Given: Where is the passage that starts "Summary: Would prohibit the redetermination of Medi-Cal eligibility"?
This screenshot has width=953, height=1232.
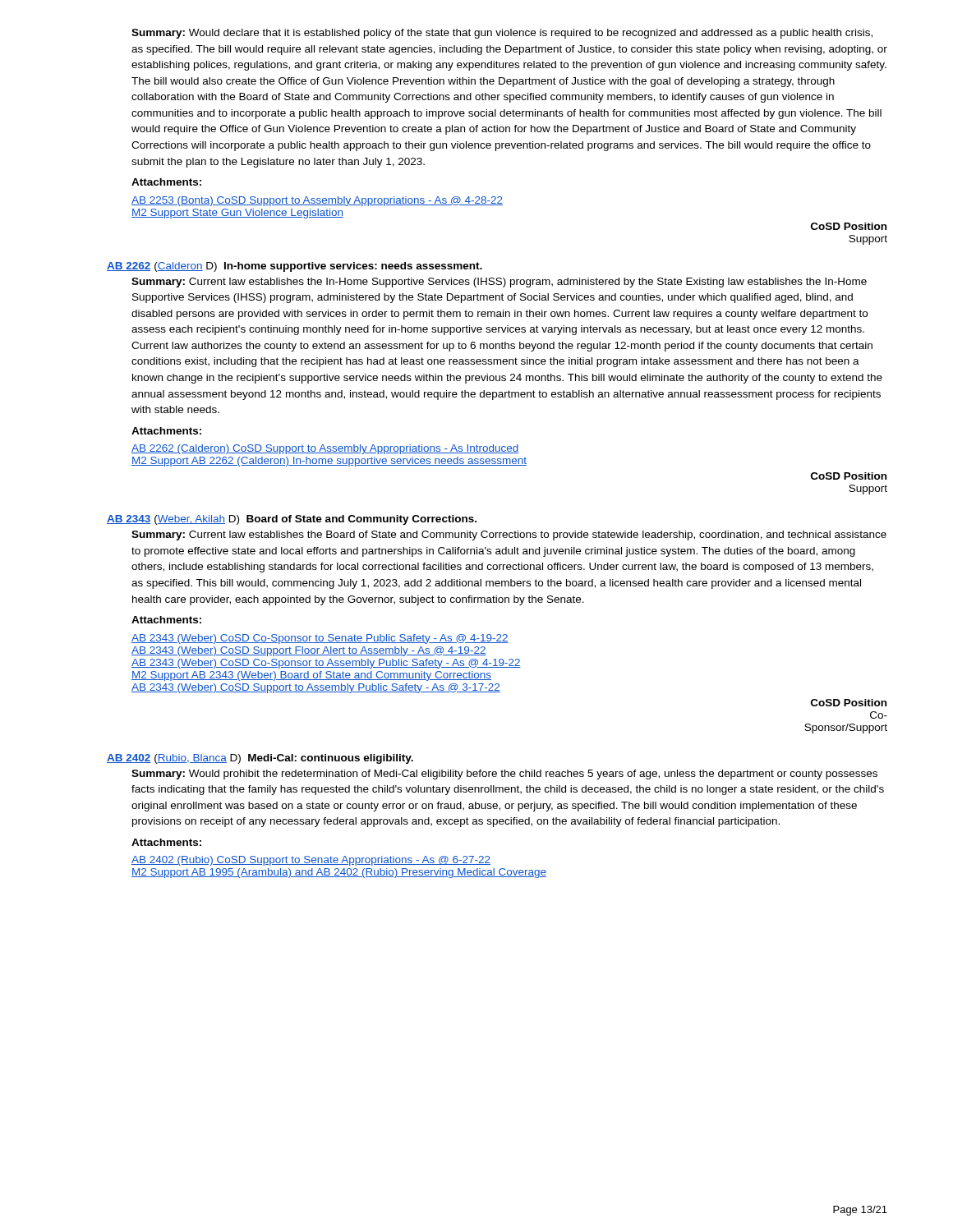Looking at the screenshot, I should [509, 797].
